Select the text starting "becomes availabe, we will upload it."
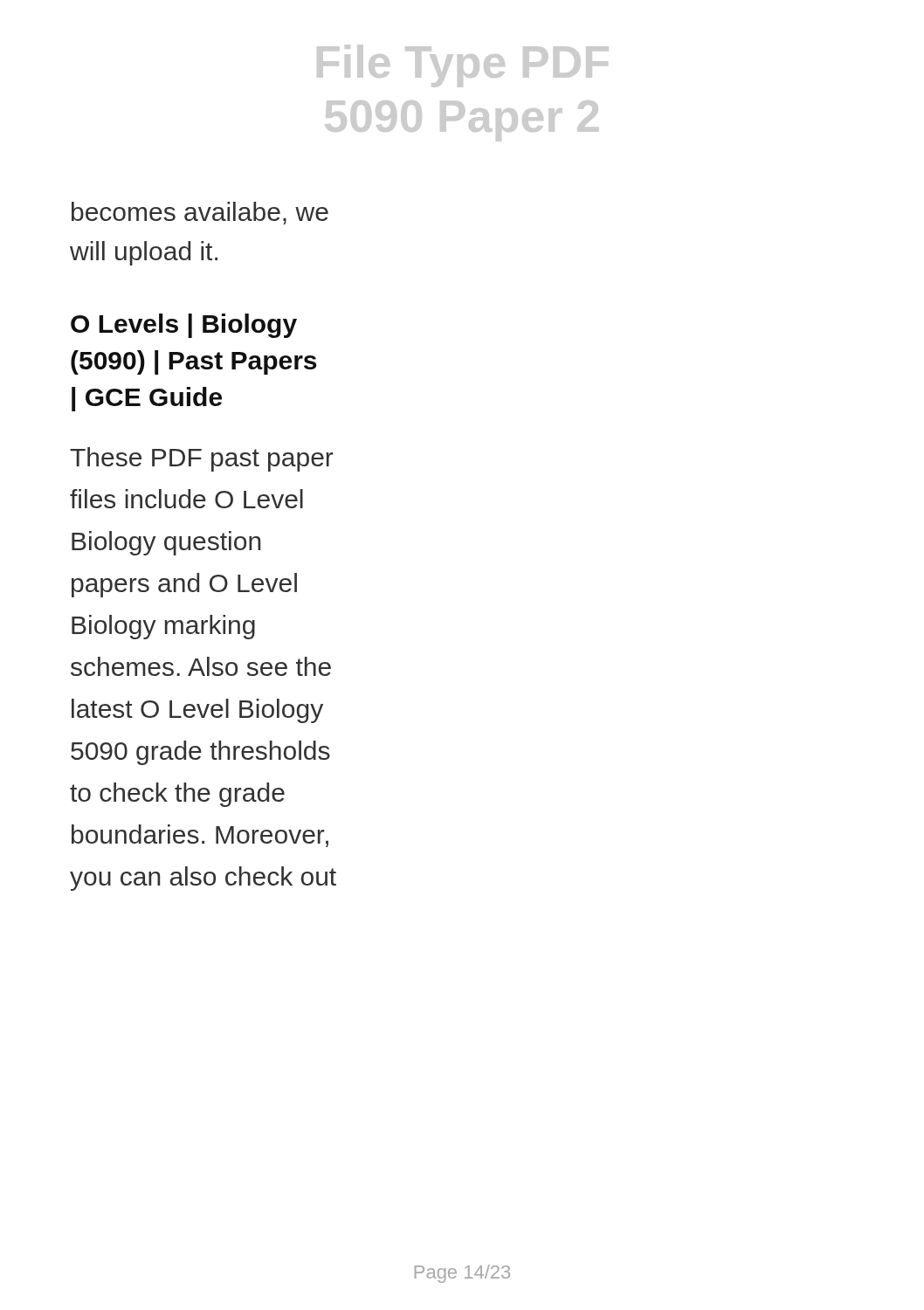924x1310 pixels. pyautogui.click(x=199, y=231)
